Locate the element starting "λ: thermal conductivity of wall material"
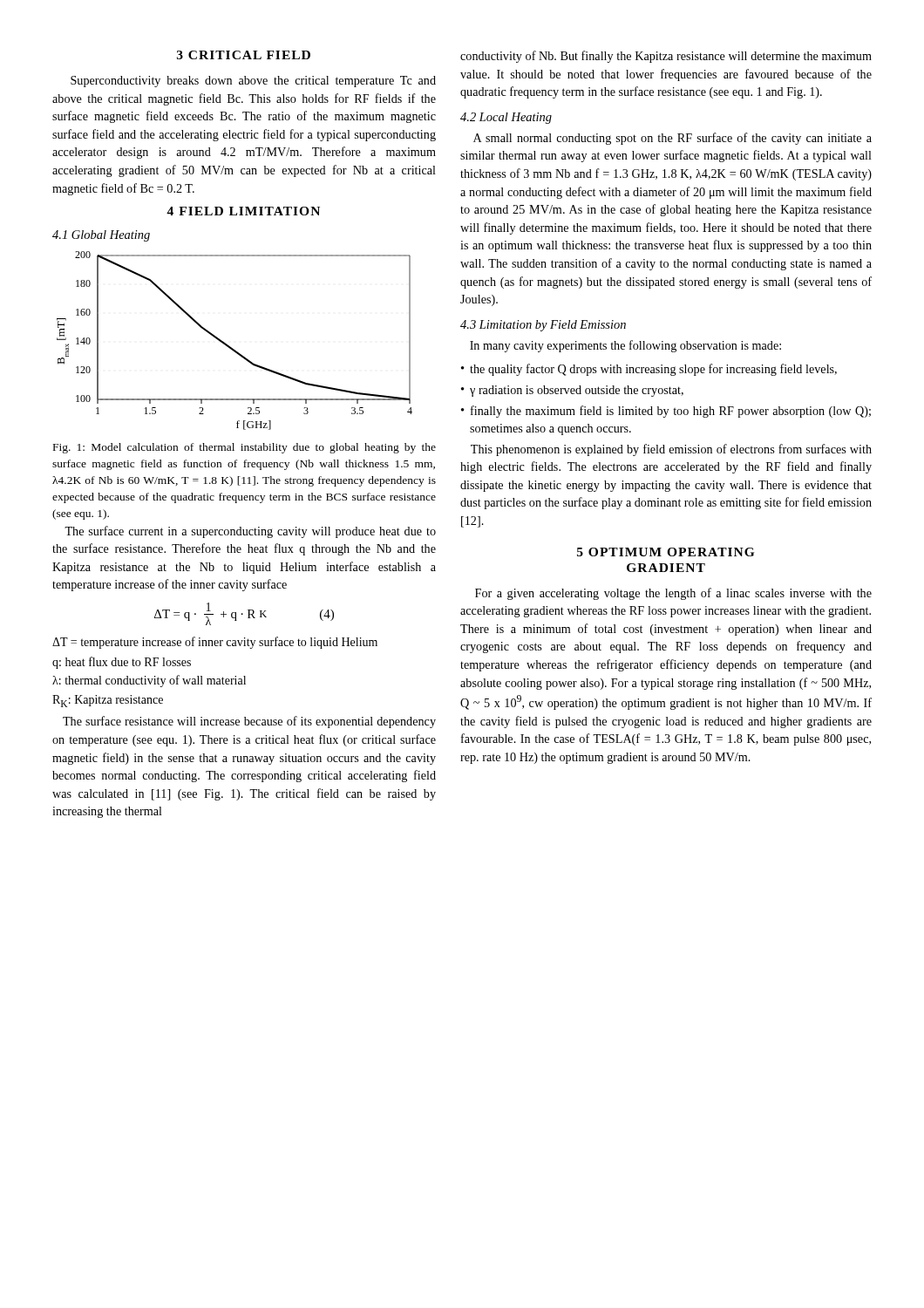This screenshot has height=1308, width=924. click(244, 681)
